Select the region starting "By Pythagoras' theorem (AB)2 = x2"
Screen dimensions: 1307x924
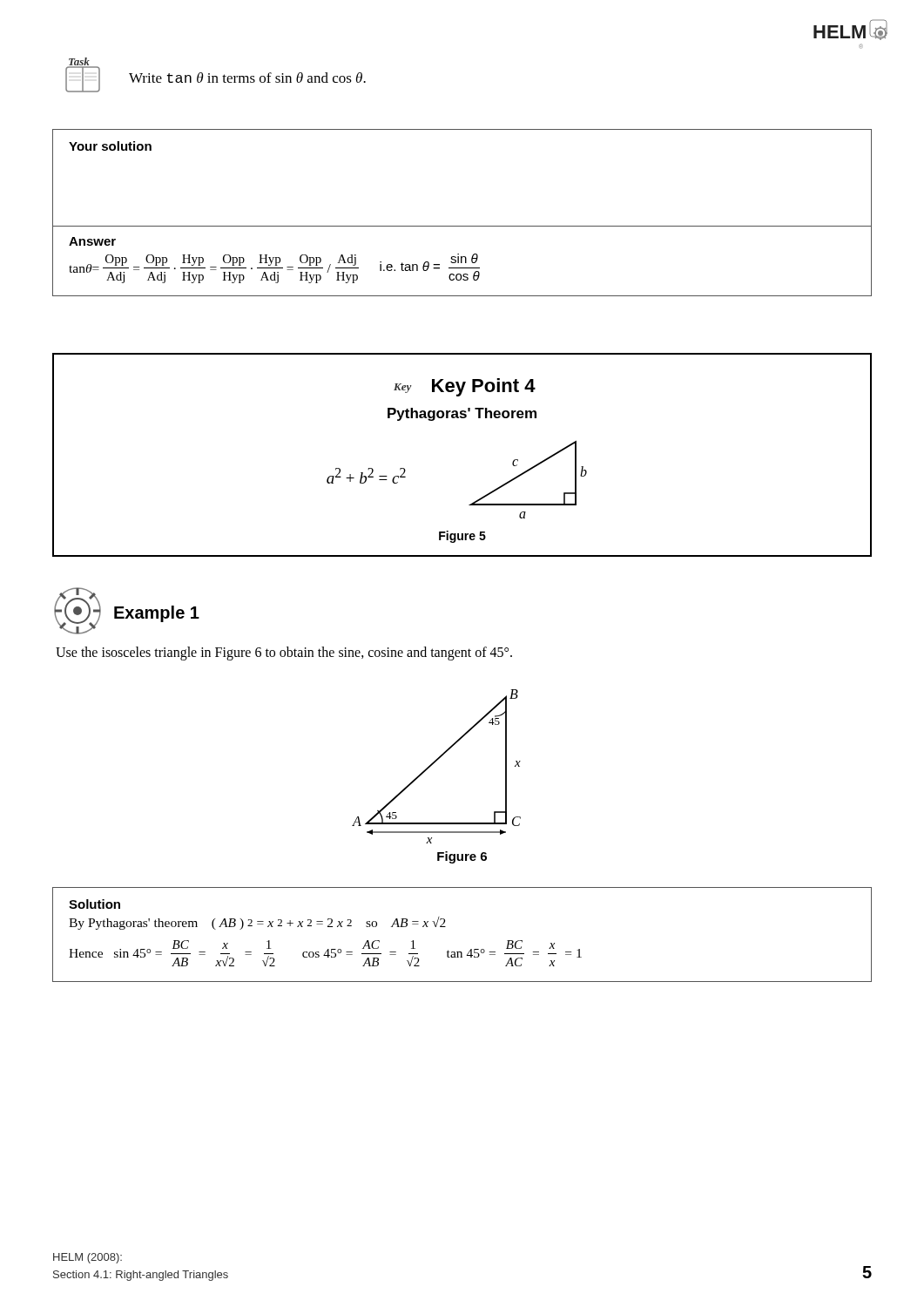[258, 923]
